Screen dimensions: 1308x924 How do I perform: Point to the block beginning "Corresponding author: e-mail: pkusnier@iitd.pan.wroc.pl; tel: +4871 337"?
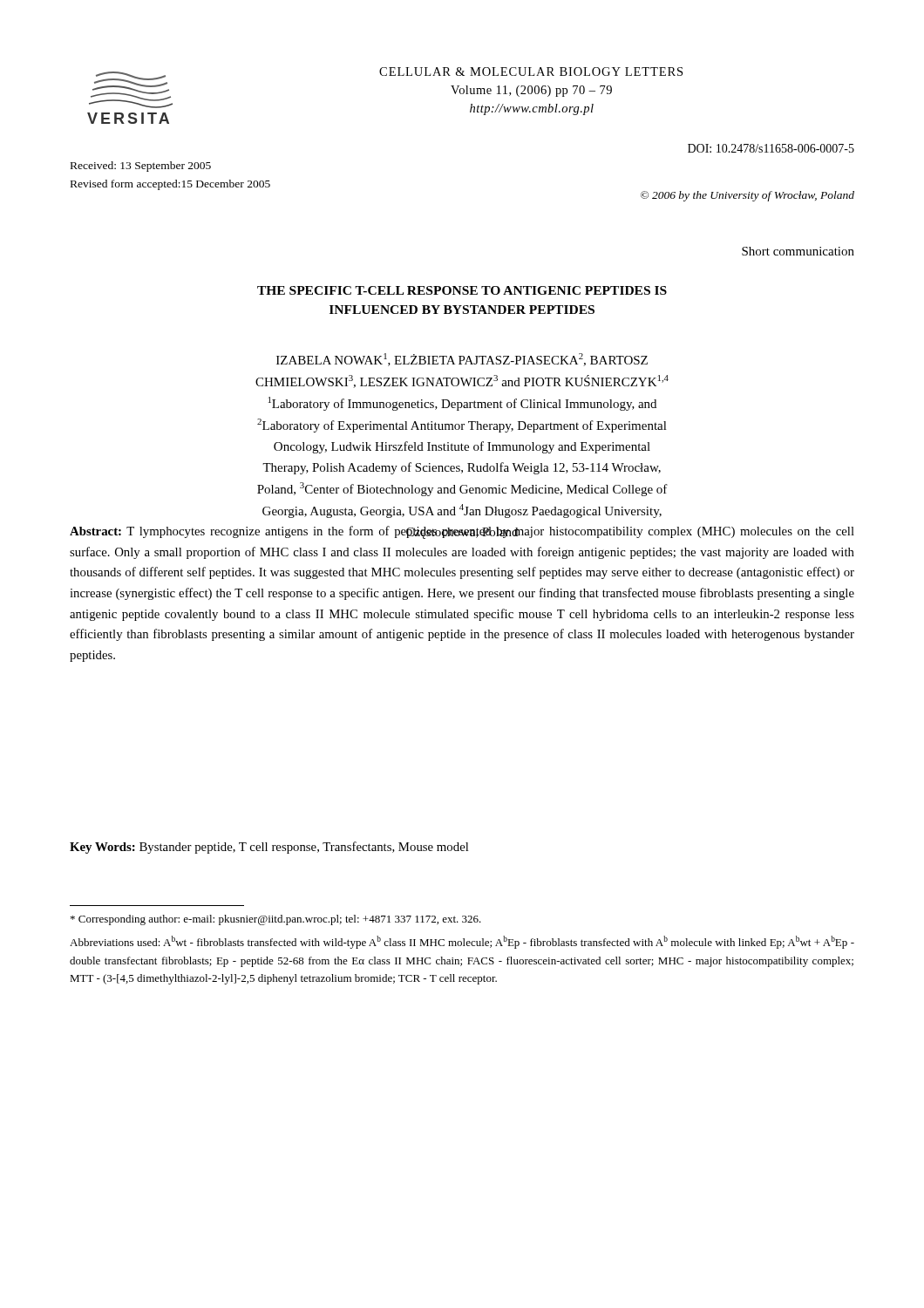click(276, 919)
